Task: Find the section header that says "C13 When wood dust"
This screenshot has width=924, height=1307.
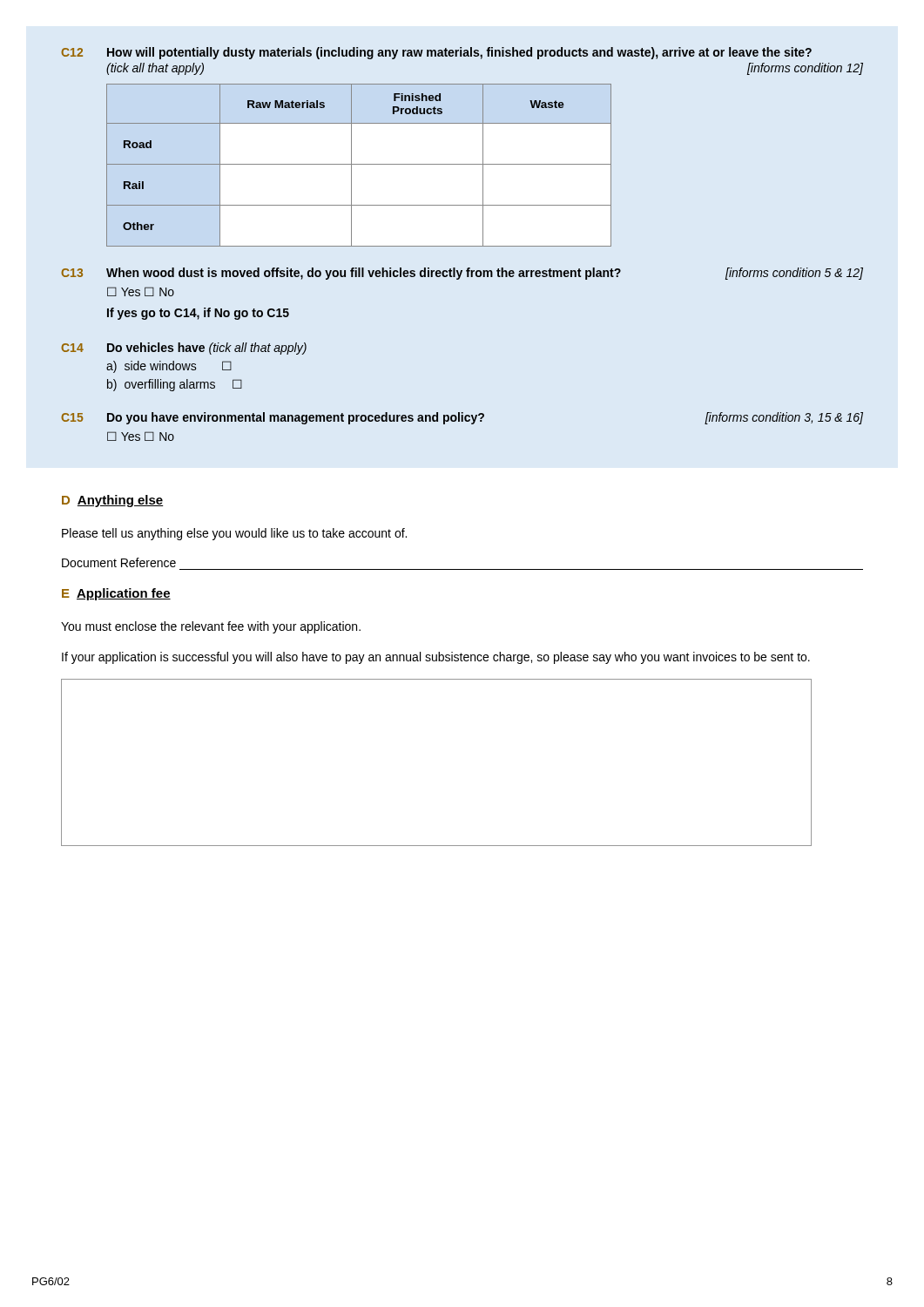Action: coord(462,273)
